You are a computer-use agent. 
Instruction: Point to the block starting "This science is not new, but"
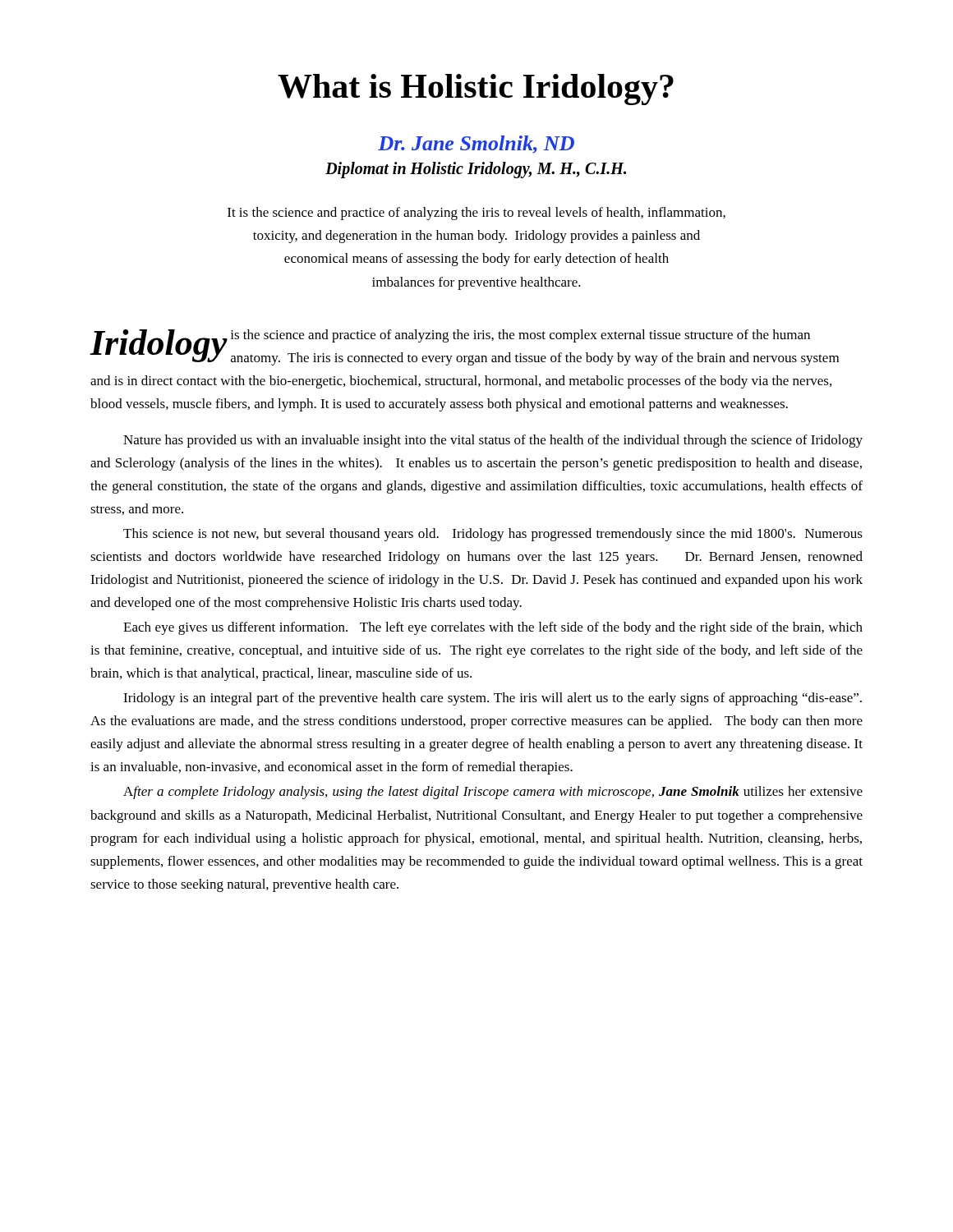[x=476, y=568]
